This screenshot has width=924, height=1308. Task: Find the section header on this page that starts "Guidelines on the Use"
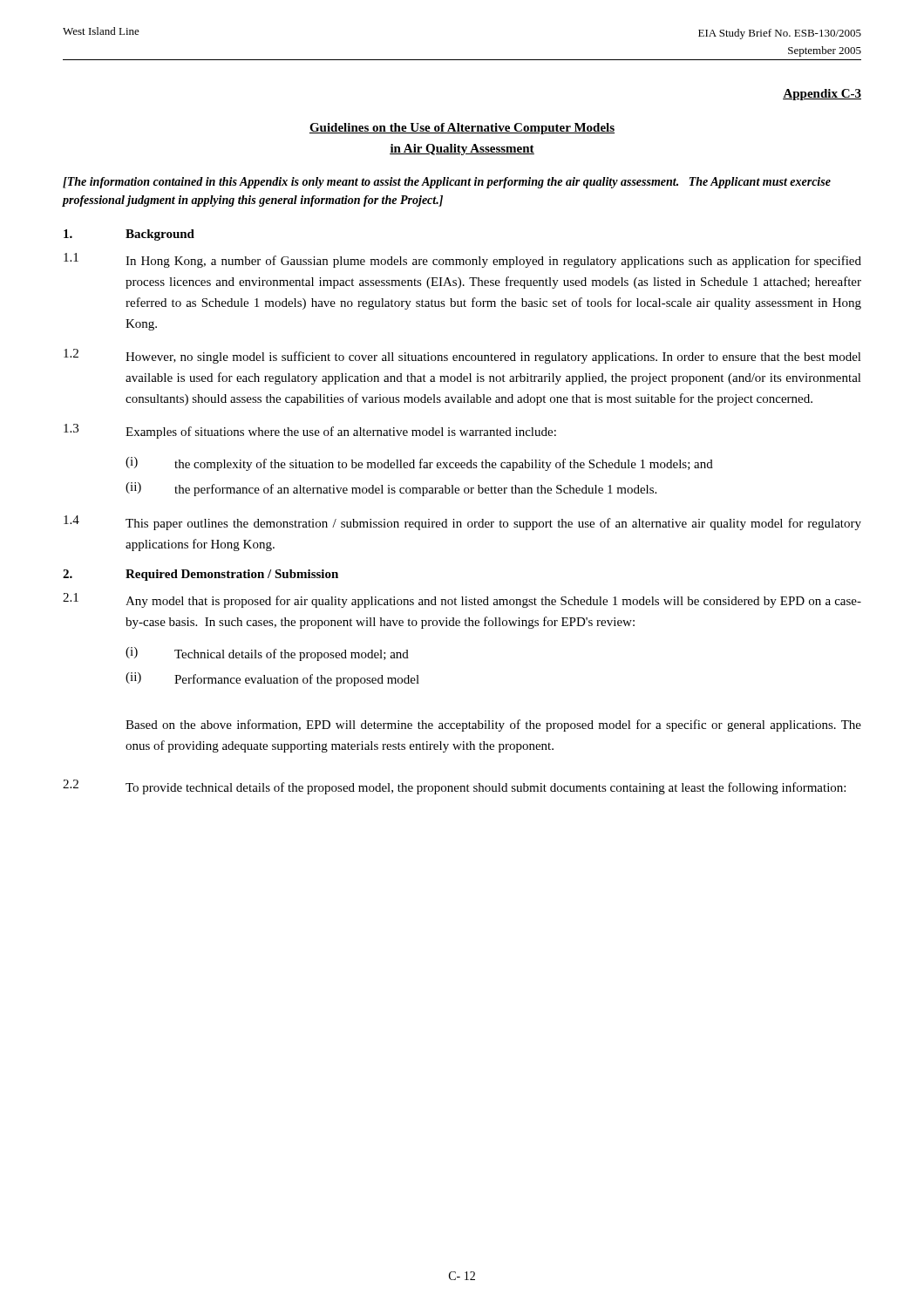pyautogui.click(x=462, y=138)
